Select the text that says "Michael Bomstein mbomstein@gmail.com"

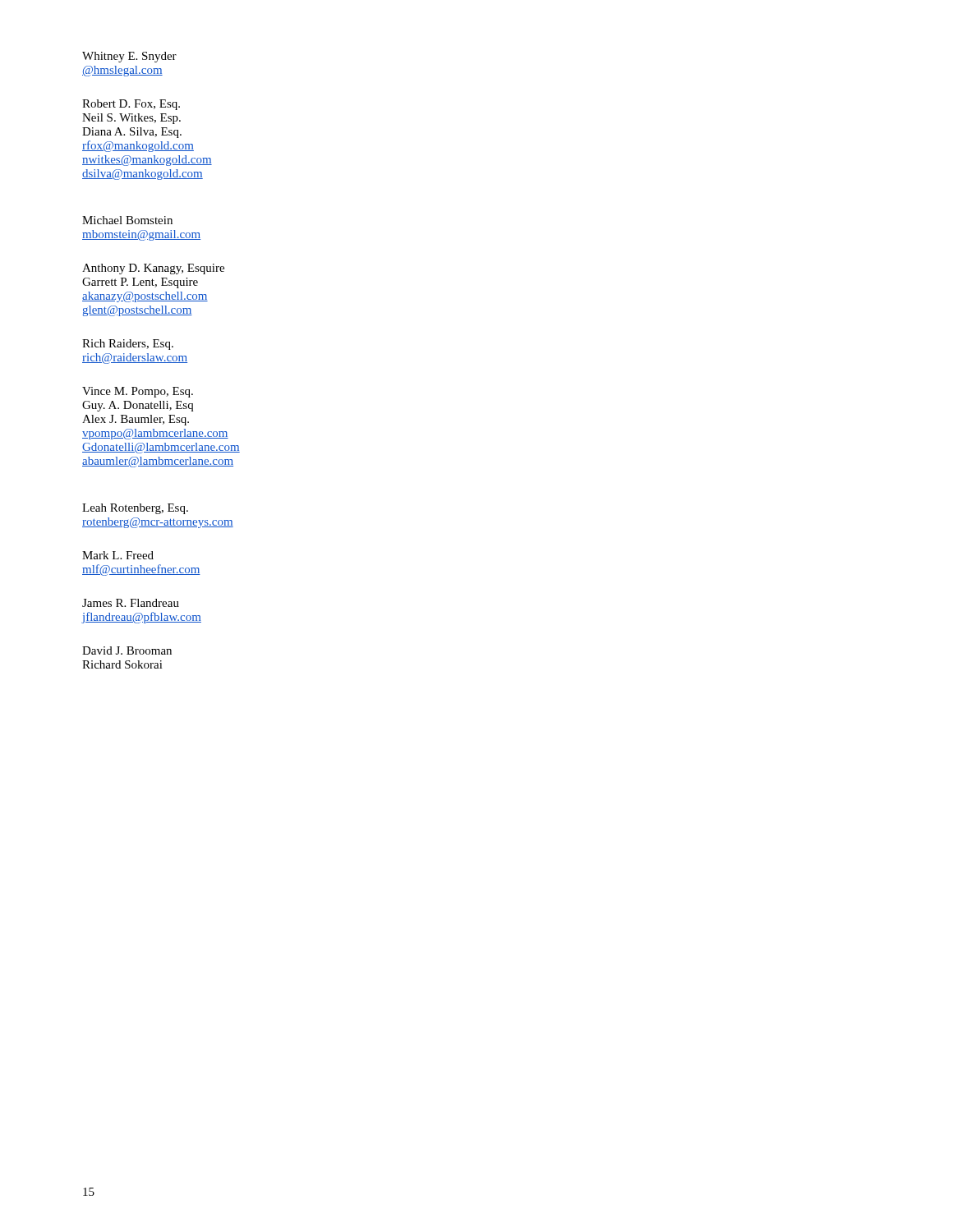point(141,227)
